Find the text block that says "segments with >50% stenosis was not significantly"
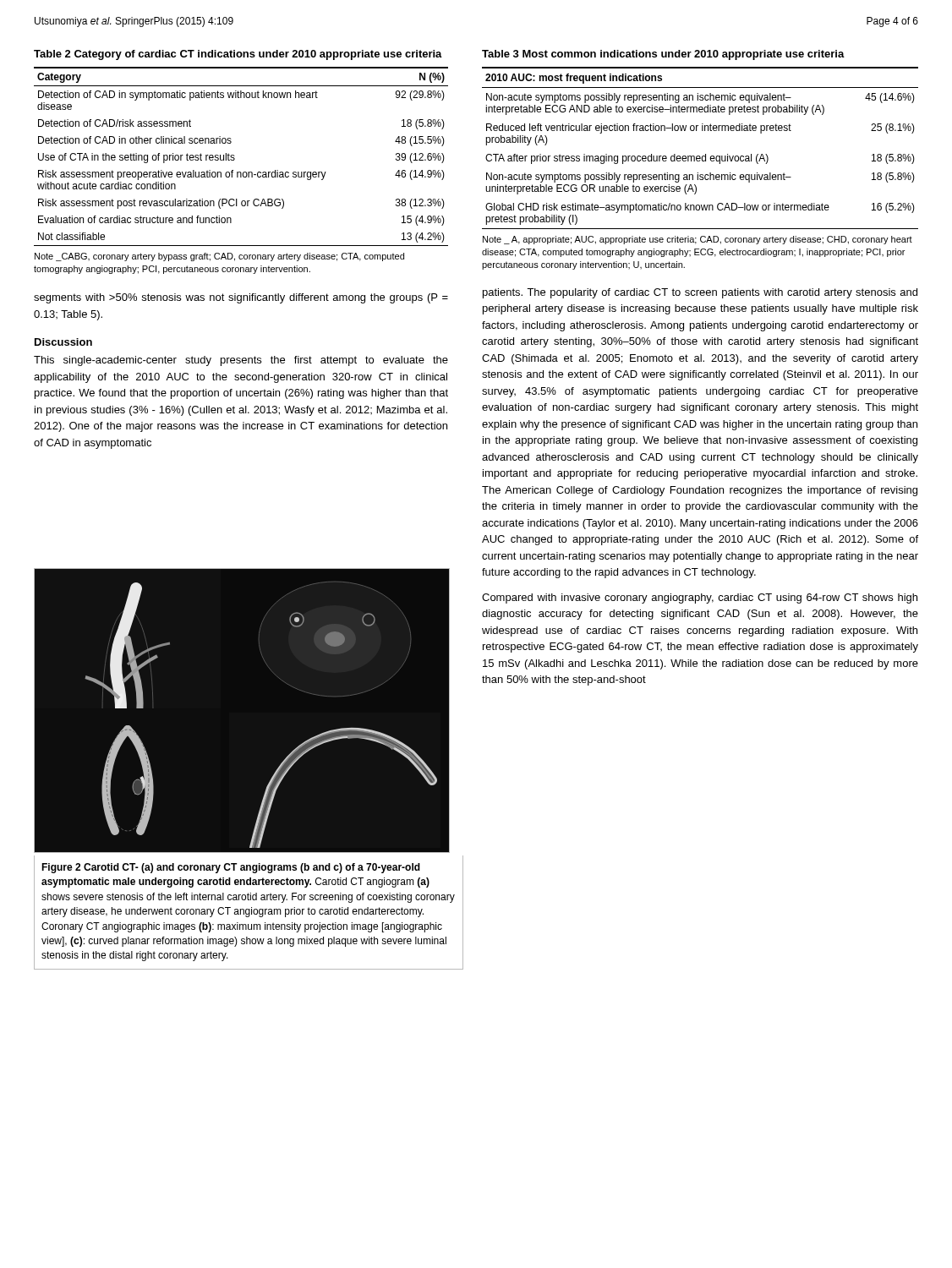Screen dimensions: 1268x952 pos(241,306)
